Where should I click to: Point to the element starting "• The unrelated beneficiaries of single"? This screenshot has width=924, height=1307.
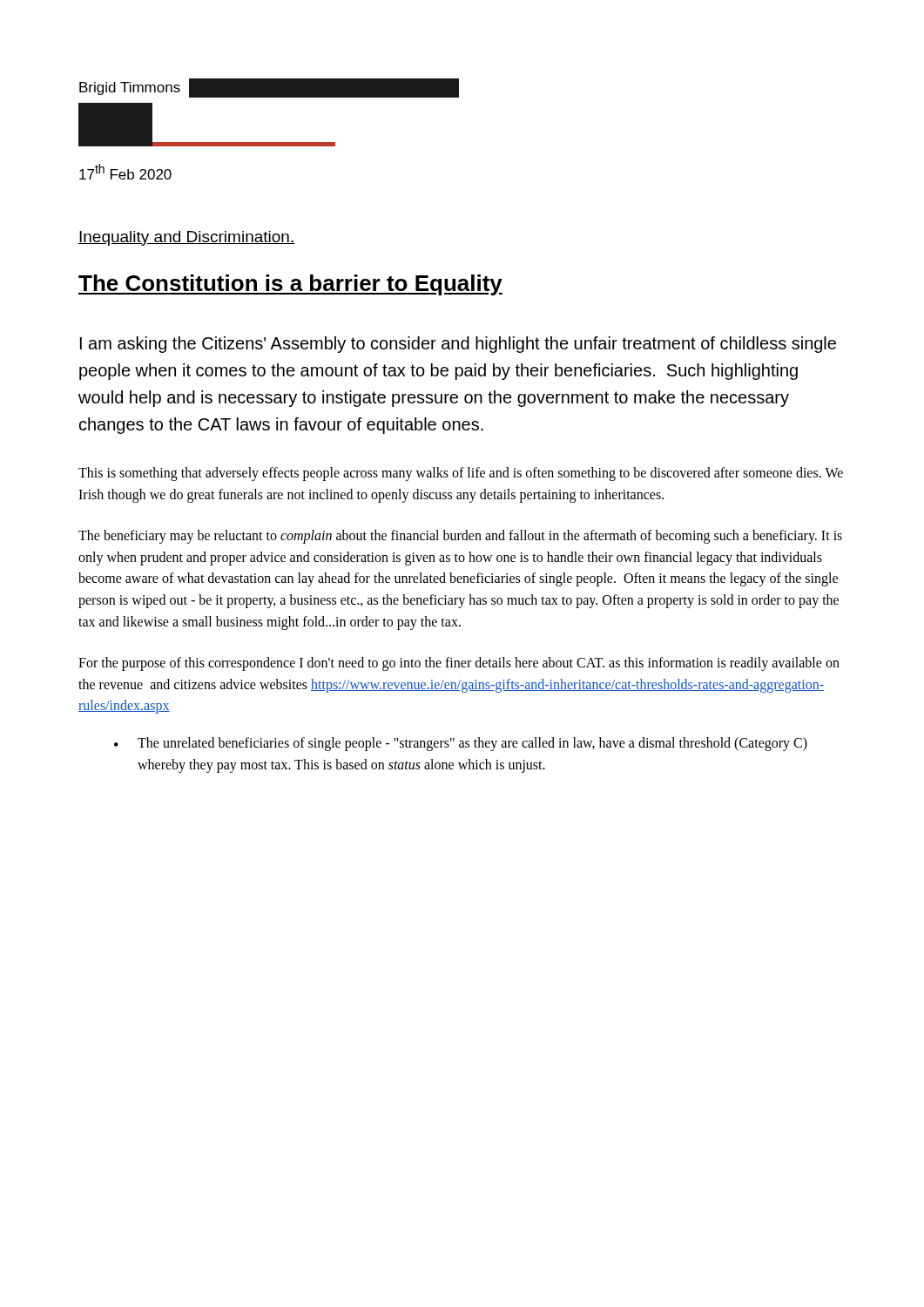coord(479,755)
